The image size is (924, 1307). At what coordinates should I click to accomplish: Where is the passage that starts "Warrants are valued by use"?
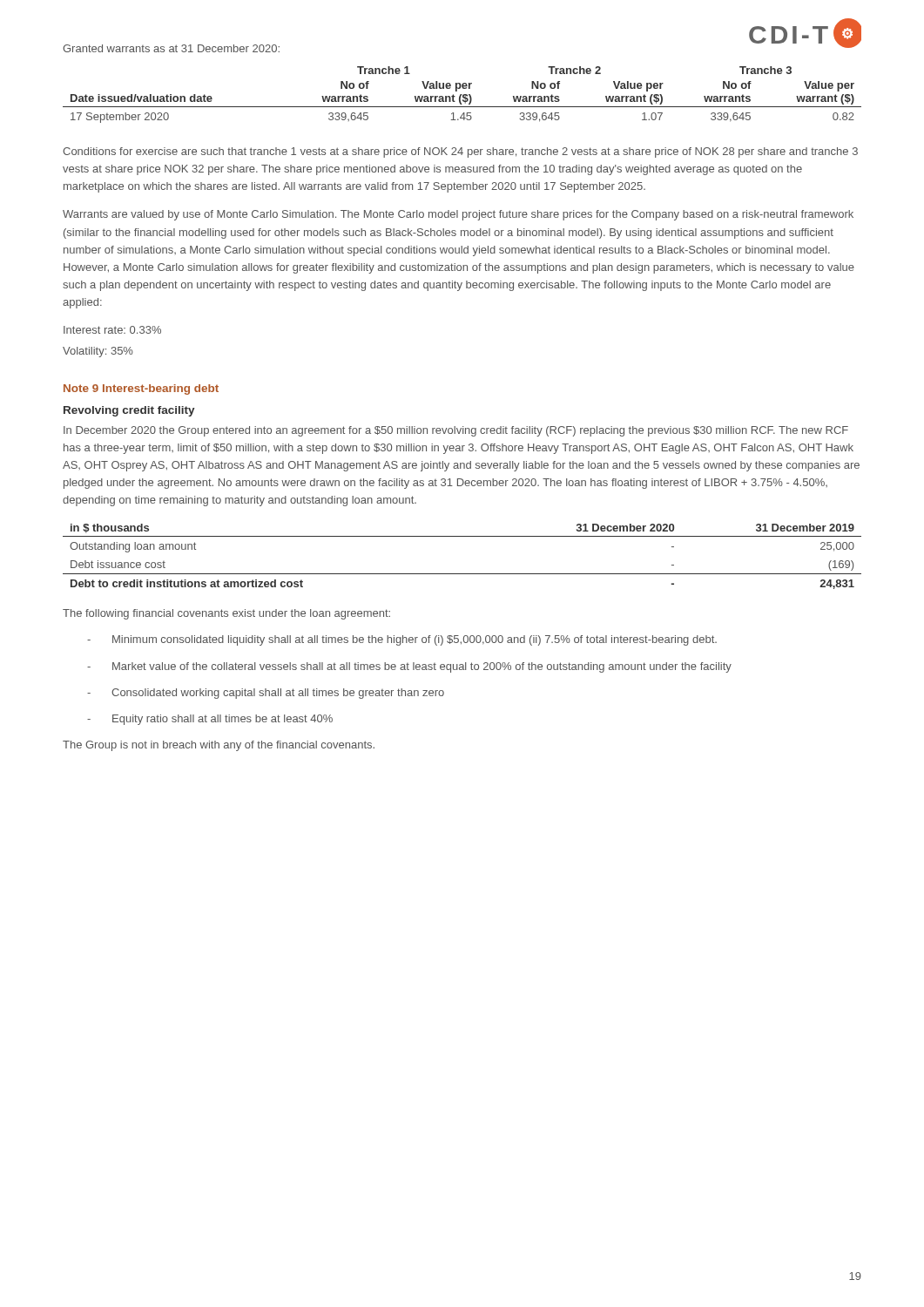(x=459, y=258)
